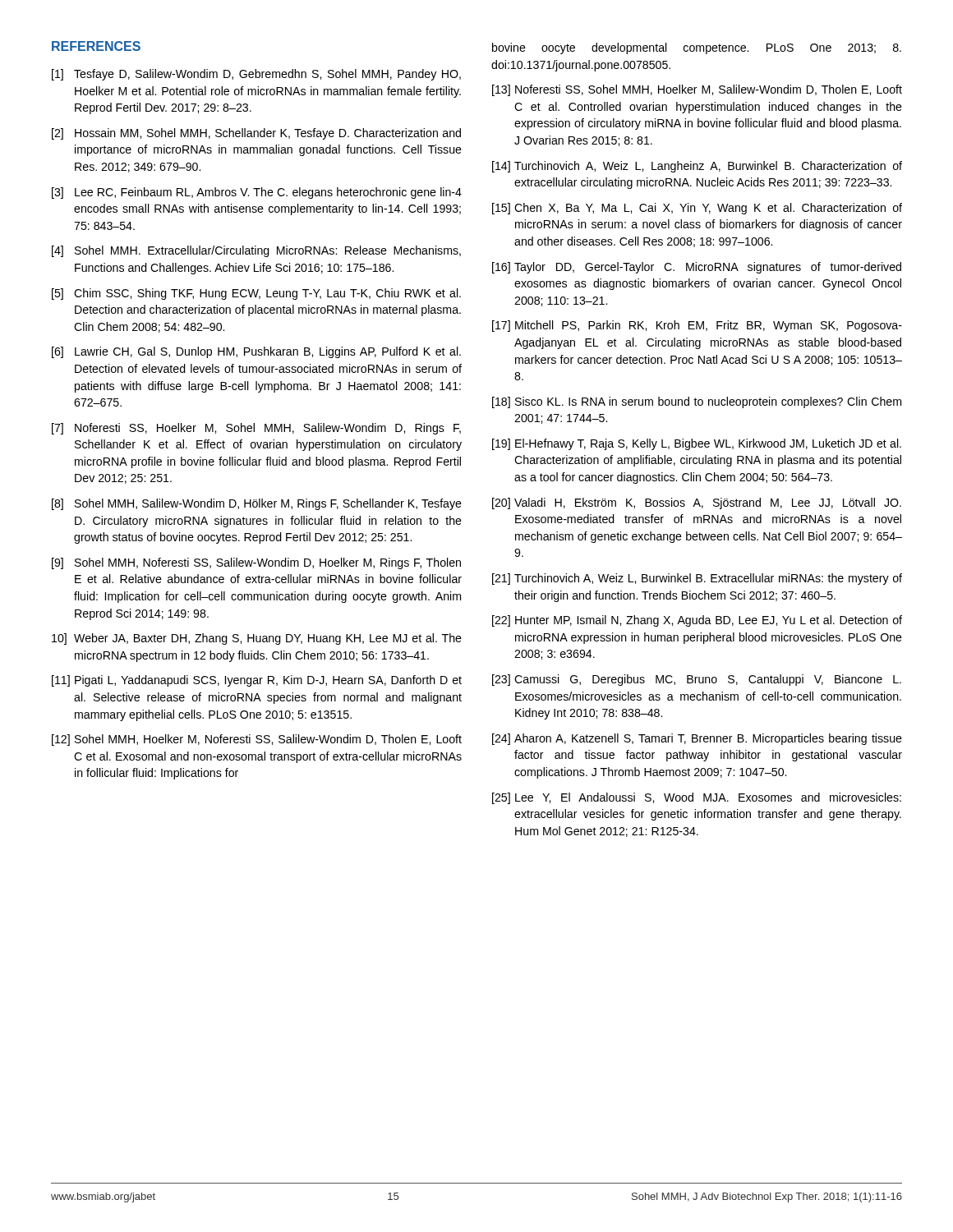This screenshot has height=1232, width=953.
Task: Click a section header
Action: 96,46
